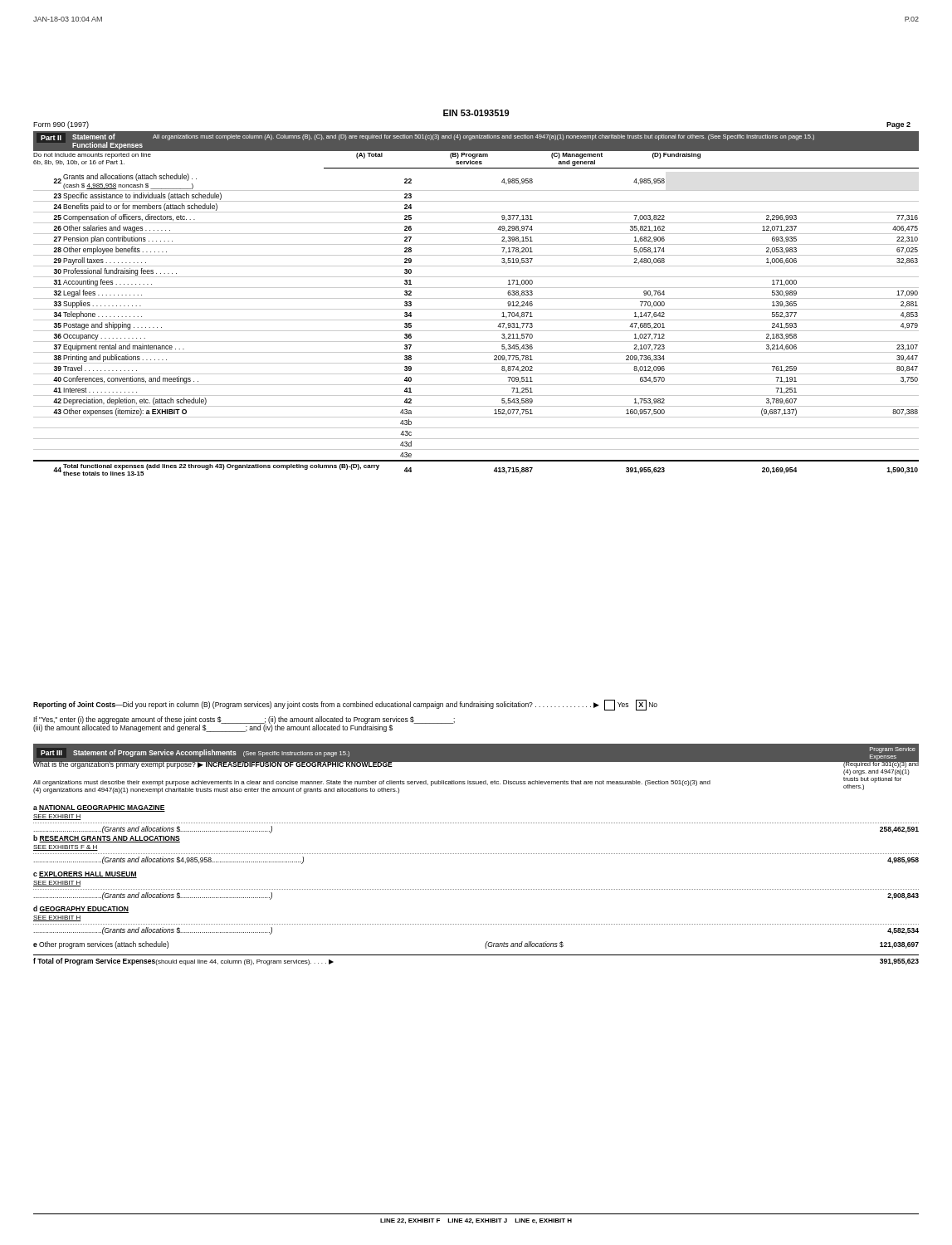Viewport: 952px width, 1245px height.
Task: Point to "Form 990 (1997)"
Action: 61,125
